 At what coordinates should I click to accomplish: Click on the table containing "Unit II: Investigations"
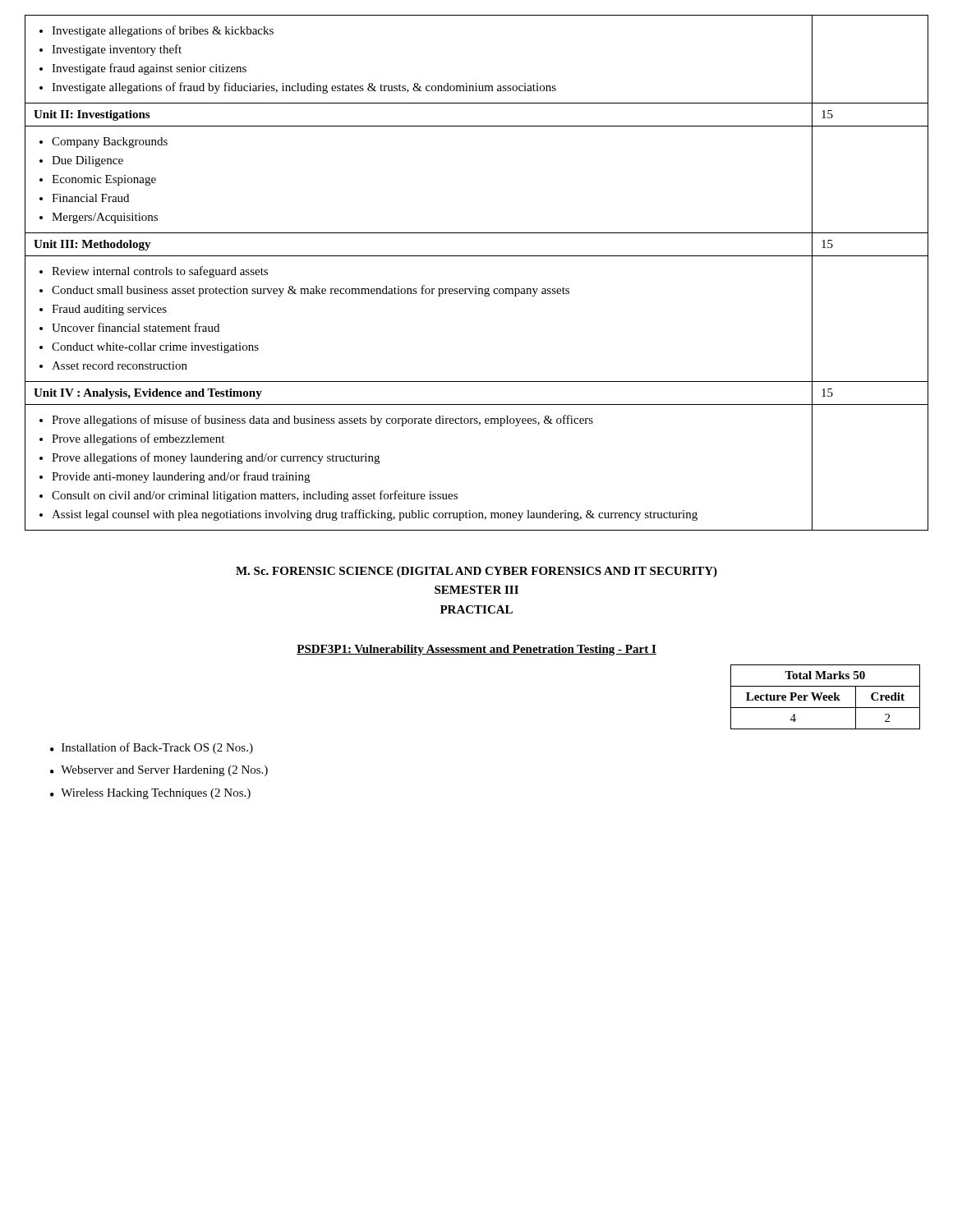(476, 273)
